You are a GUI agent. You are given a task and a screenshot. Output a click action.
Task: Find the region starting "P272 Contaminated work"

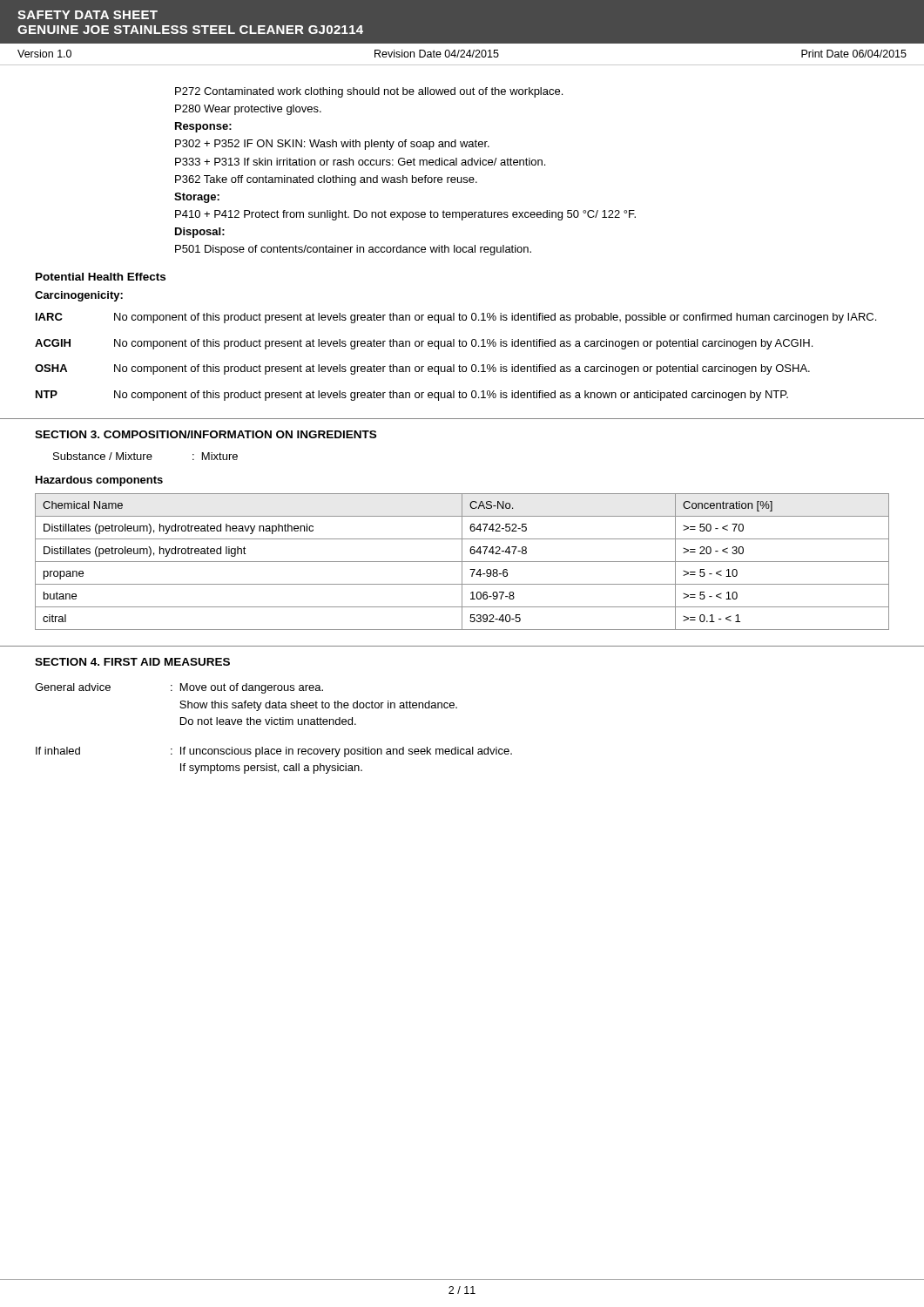pyautogui.click(x=405, y=170)
